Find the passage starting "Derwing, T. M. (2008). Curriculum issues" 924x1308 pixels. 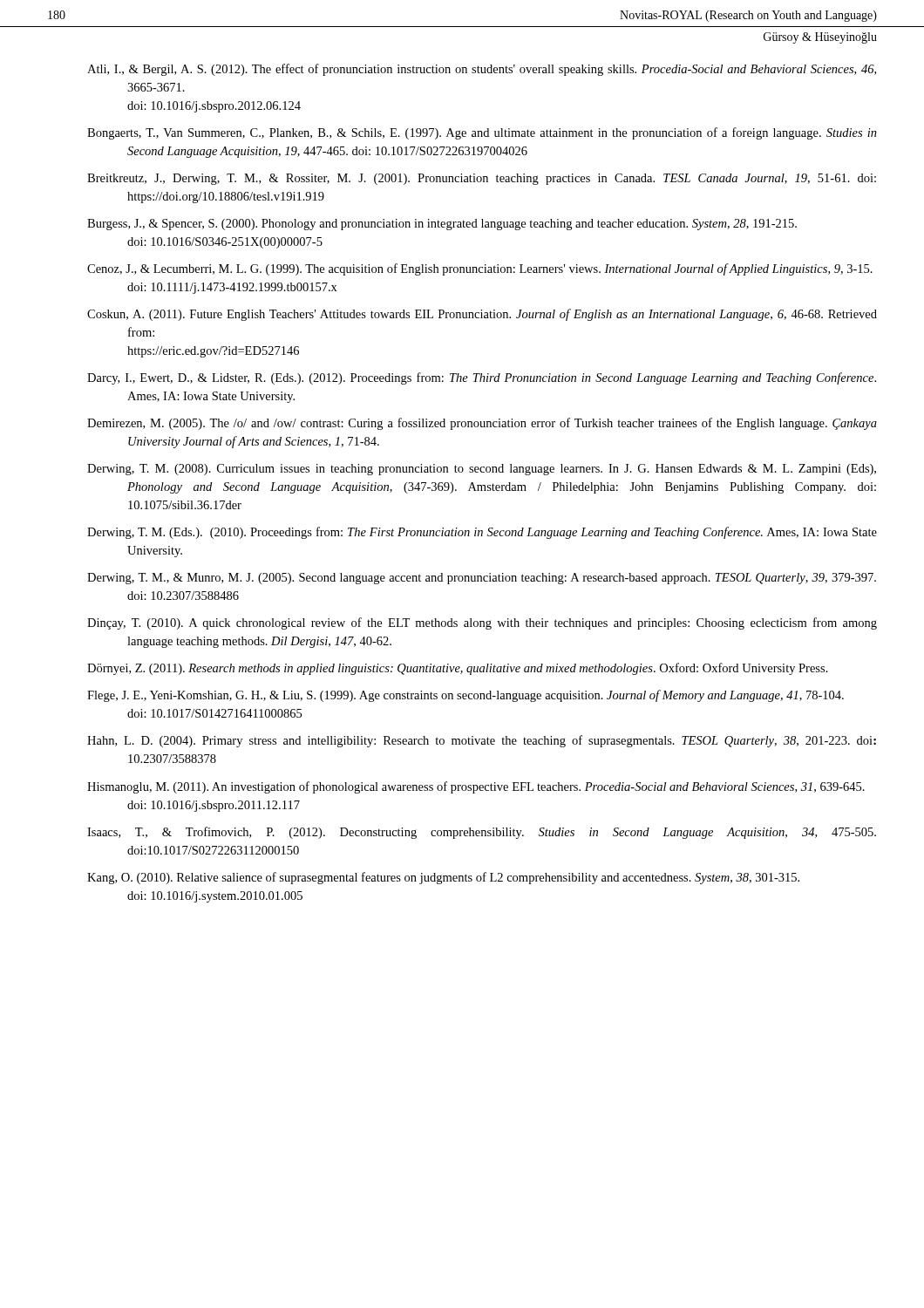click(x=482, y=487)
